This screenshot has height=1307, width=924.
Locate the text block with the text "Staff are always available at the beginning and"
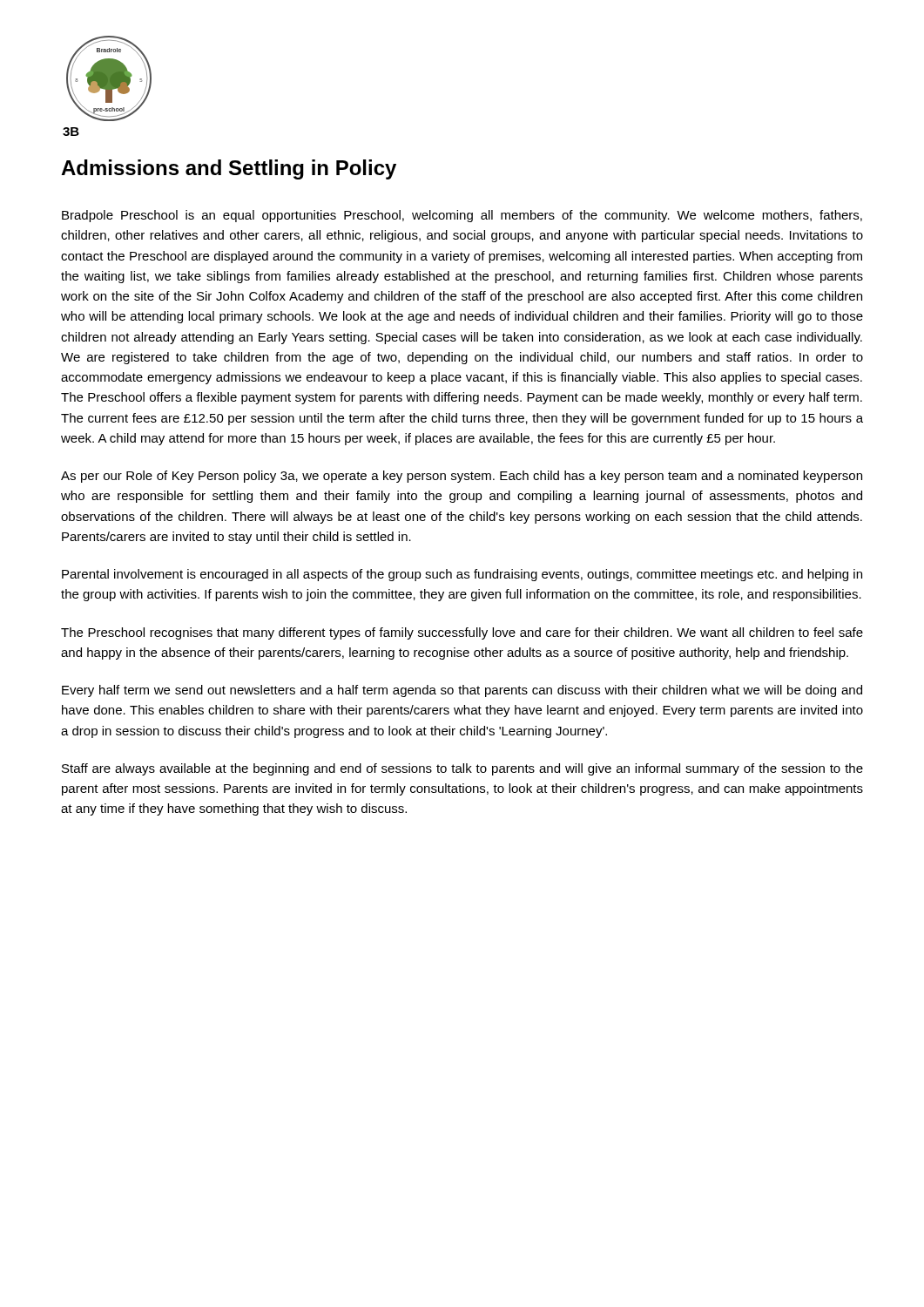pos(462,788)
